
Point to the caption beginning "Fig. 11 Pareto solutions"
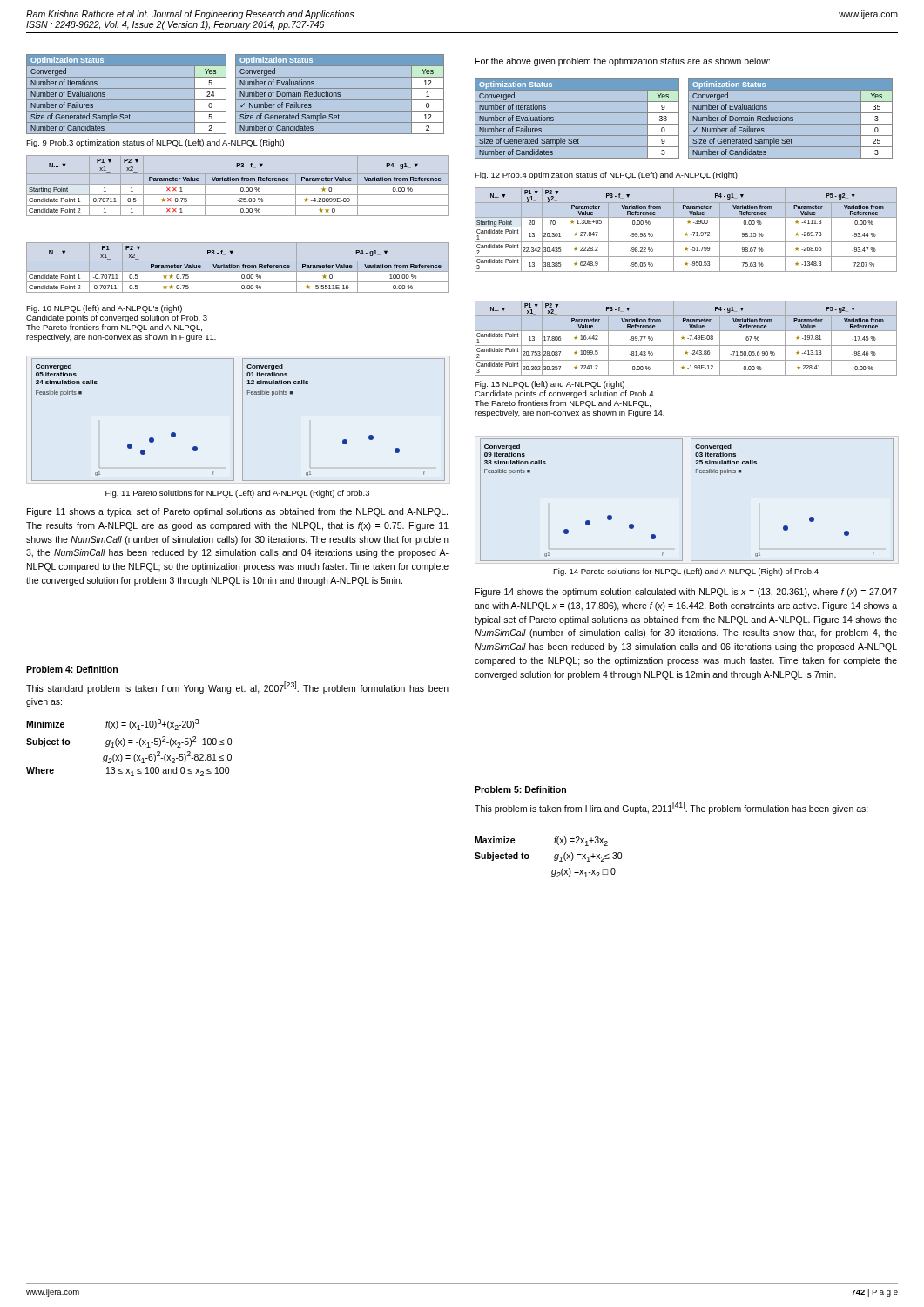(x=237, y=493)
